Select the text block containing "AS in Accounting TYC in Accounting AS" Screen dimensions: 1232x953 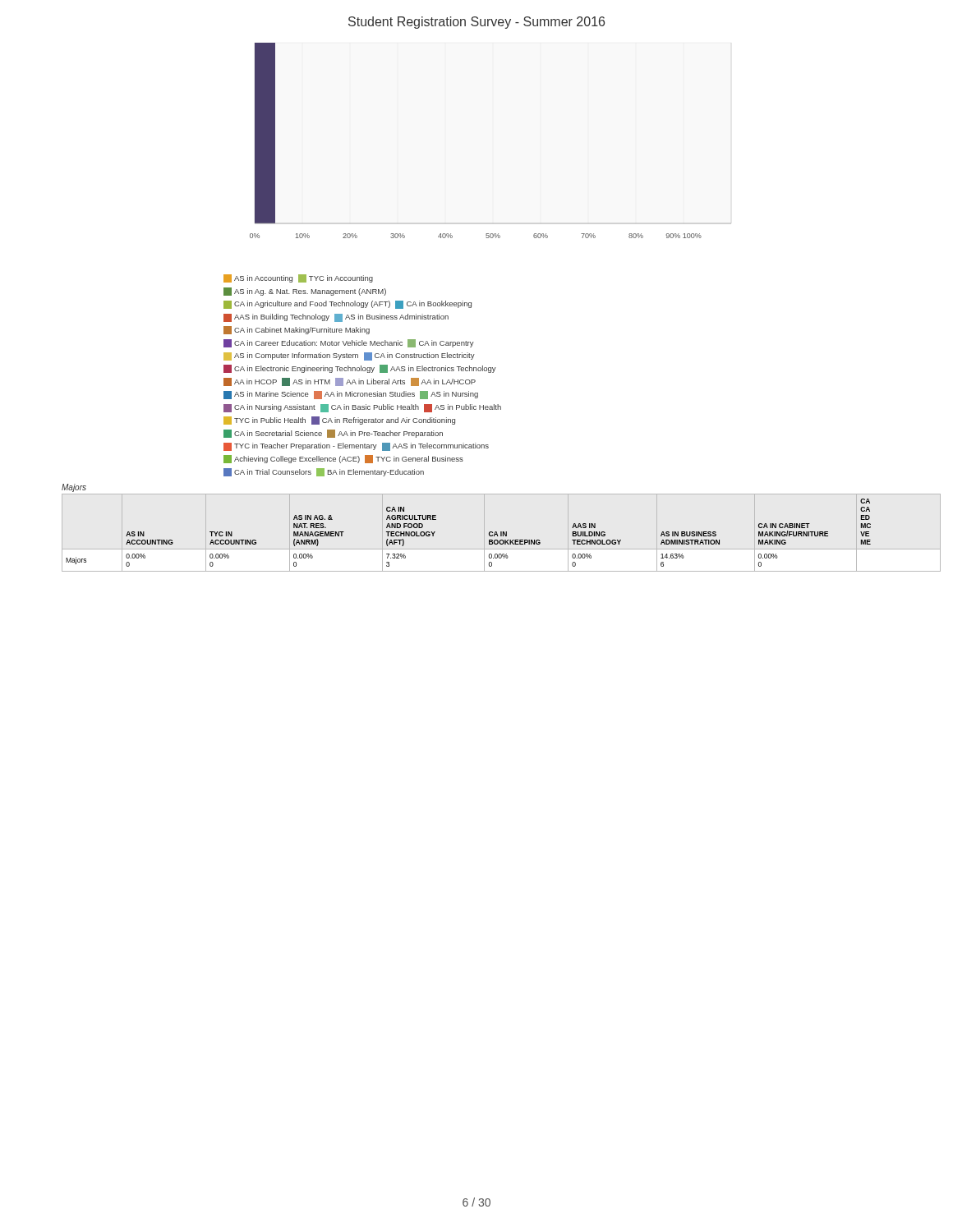tap(298, 278)
